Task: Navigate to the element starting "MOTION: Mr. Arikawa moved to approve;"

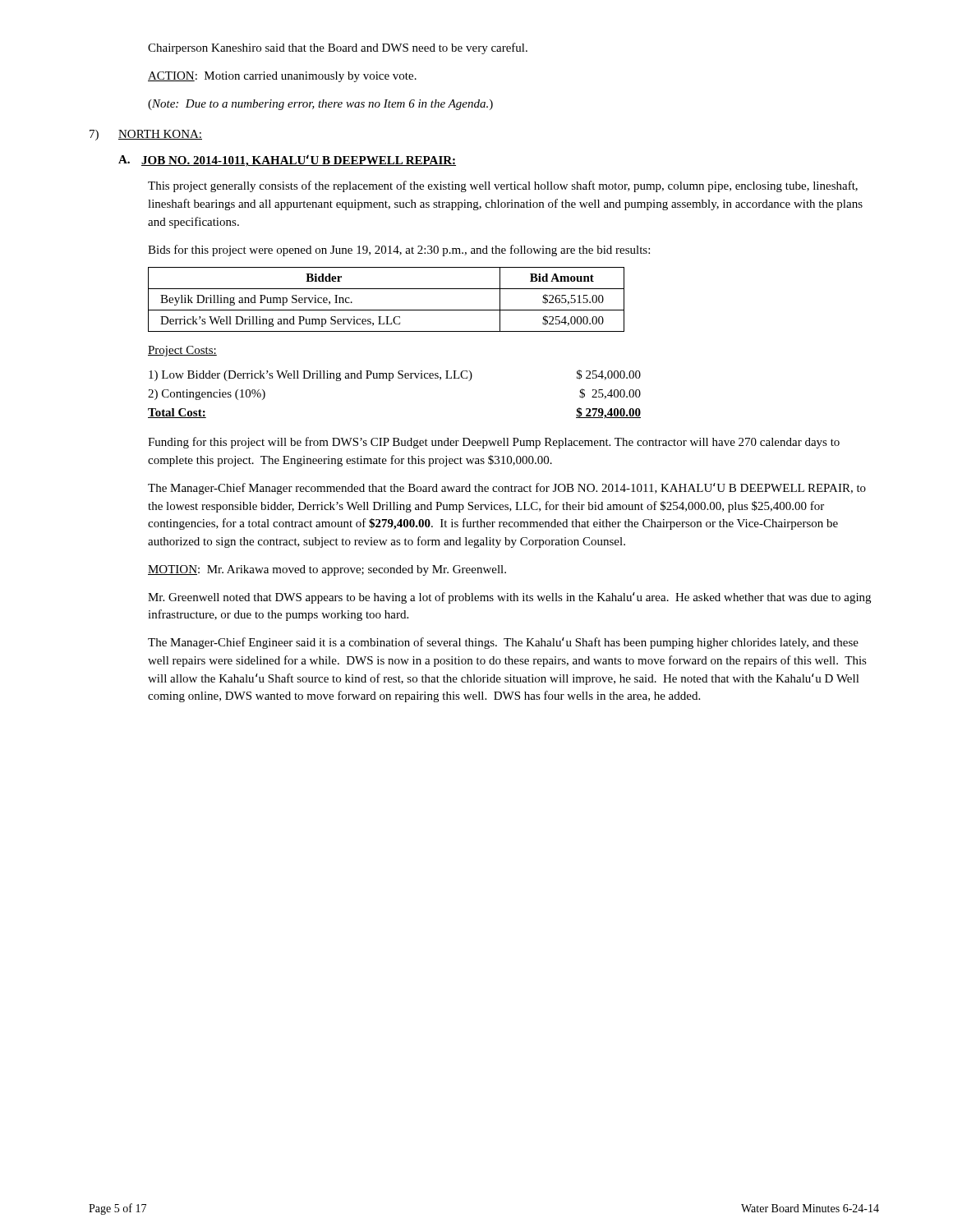Action: (513, 570)
